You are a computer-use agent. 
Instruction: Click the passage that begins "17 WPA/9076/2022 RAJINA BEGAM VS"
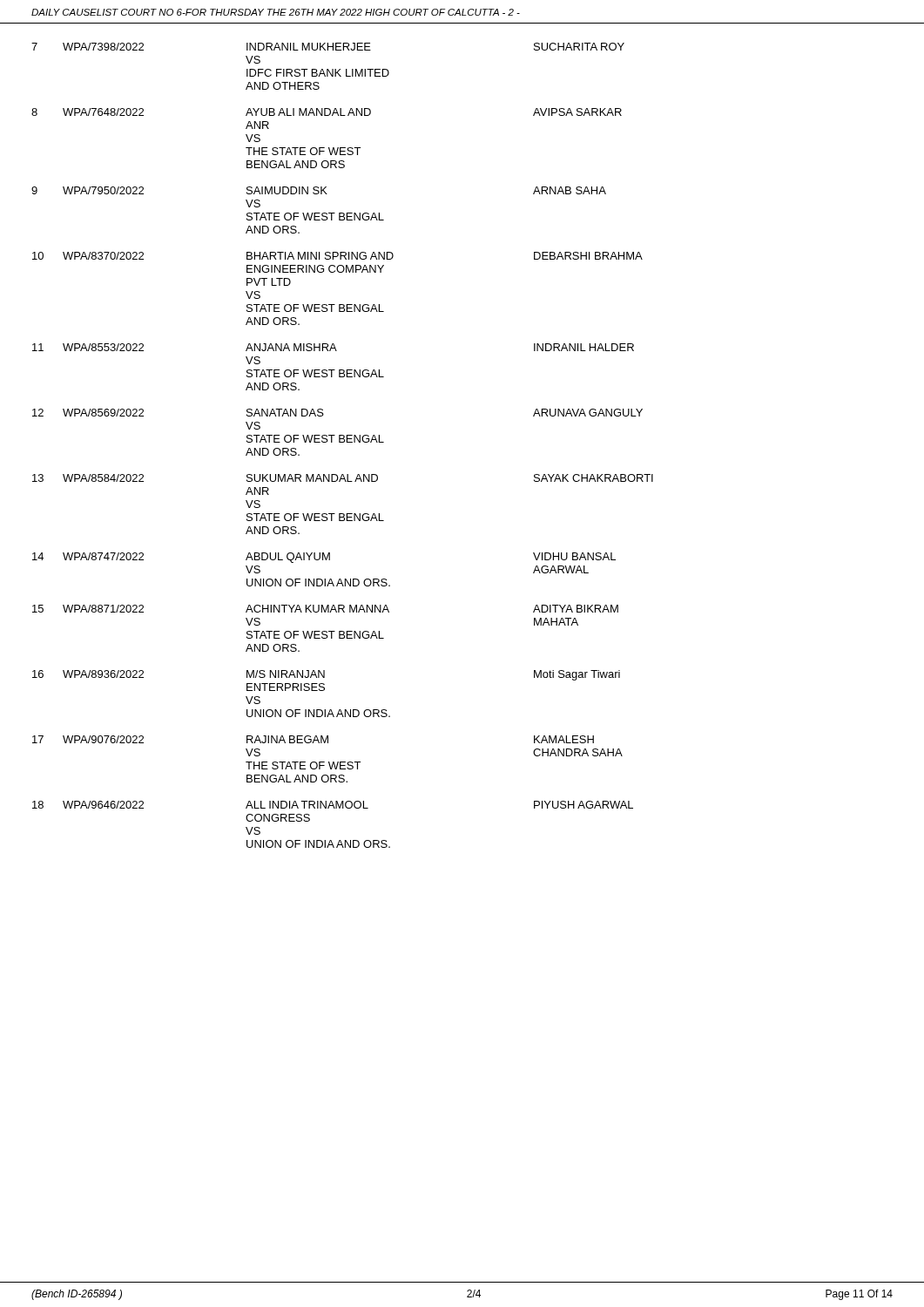pos(313,739)
